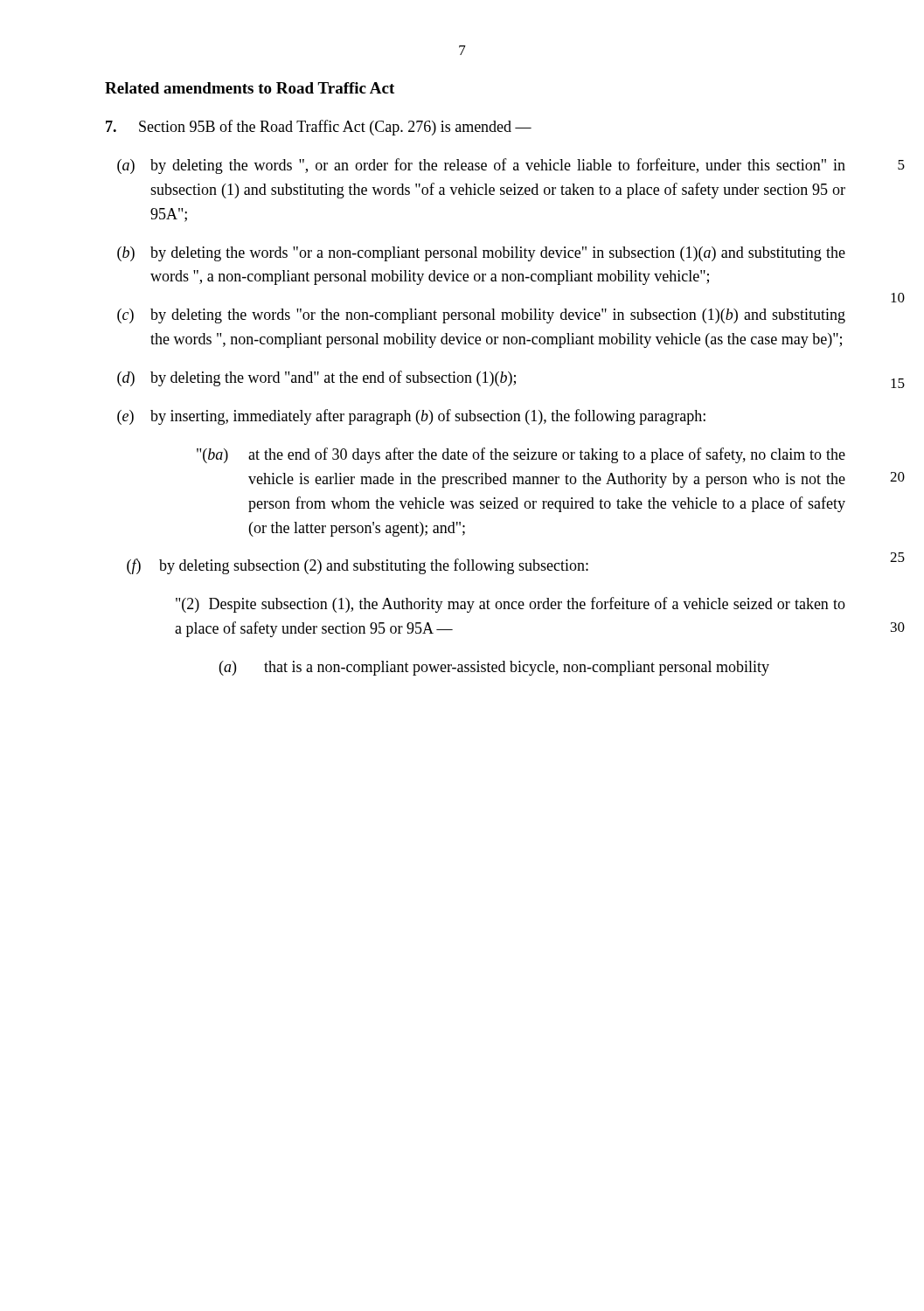Screen dimensions: 1311x924
Task: Locate the block of text that opens with "(a) that is a non-compliant"
Action: pos(532,668)
